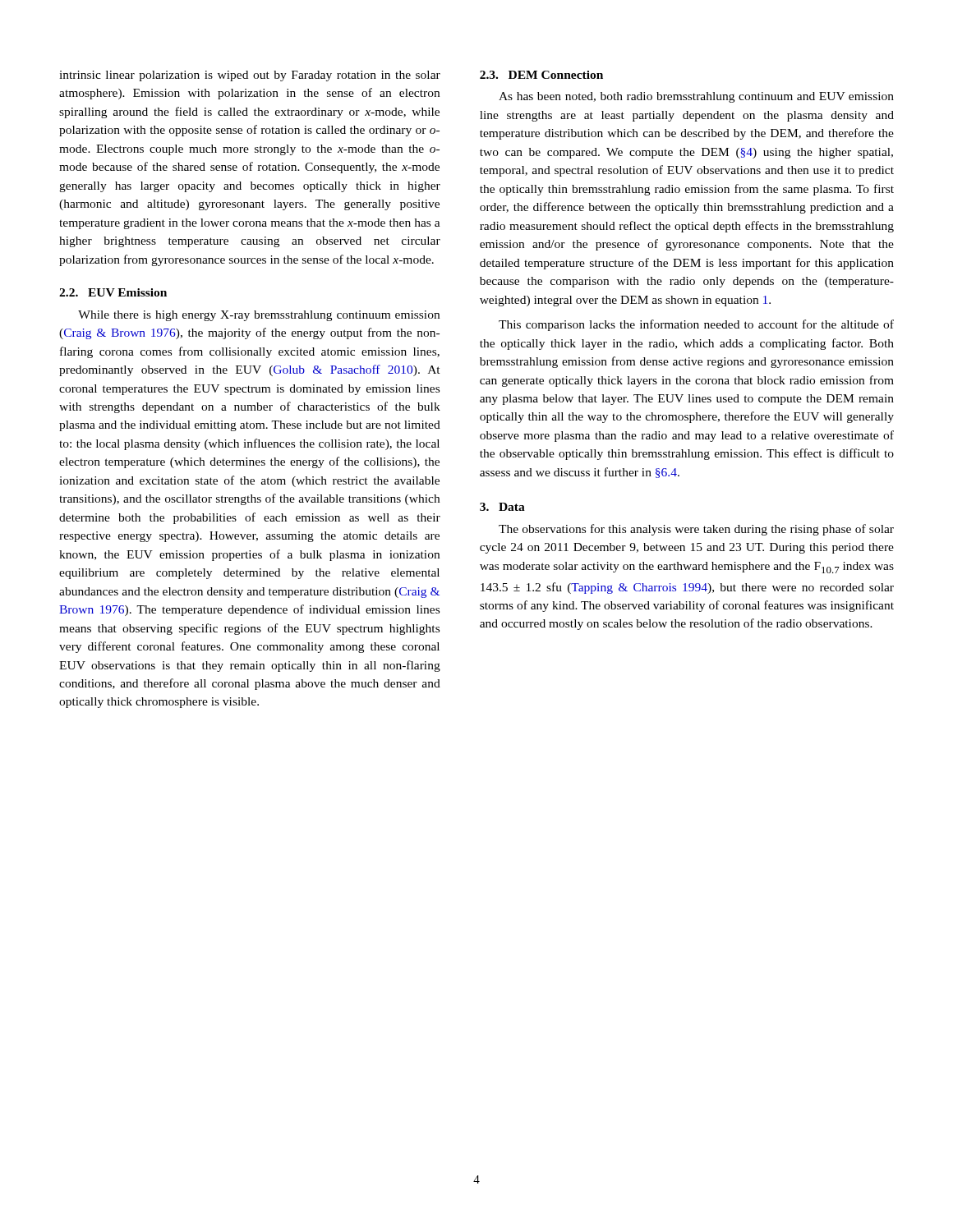
Task: Where does it say "3. Data"?
Action: 502,507
